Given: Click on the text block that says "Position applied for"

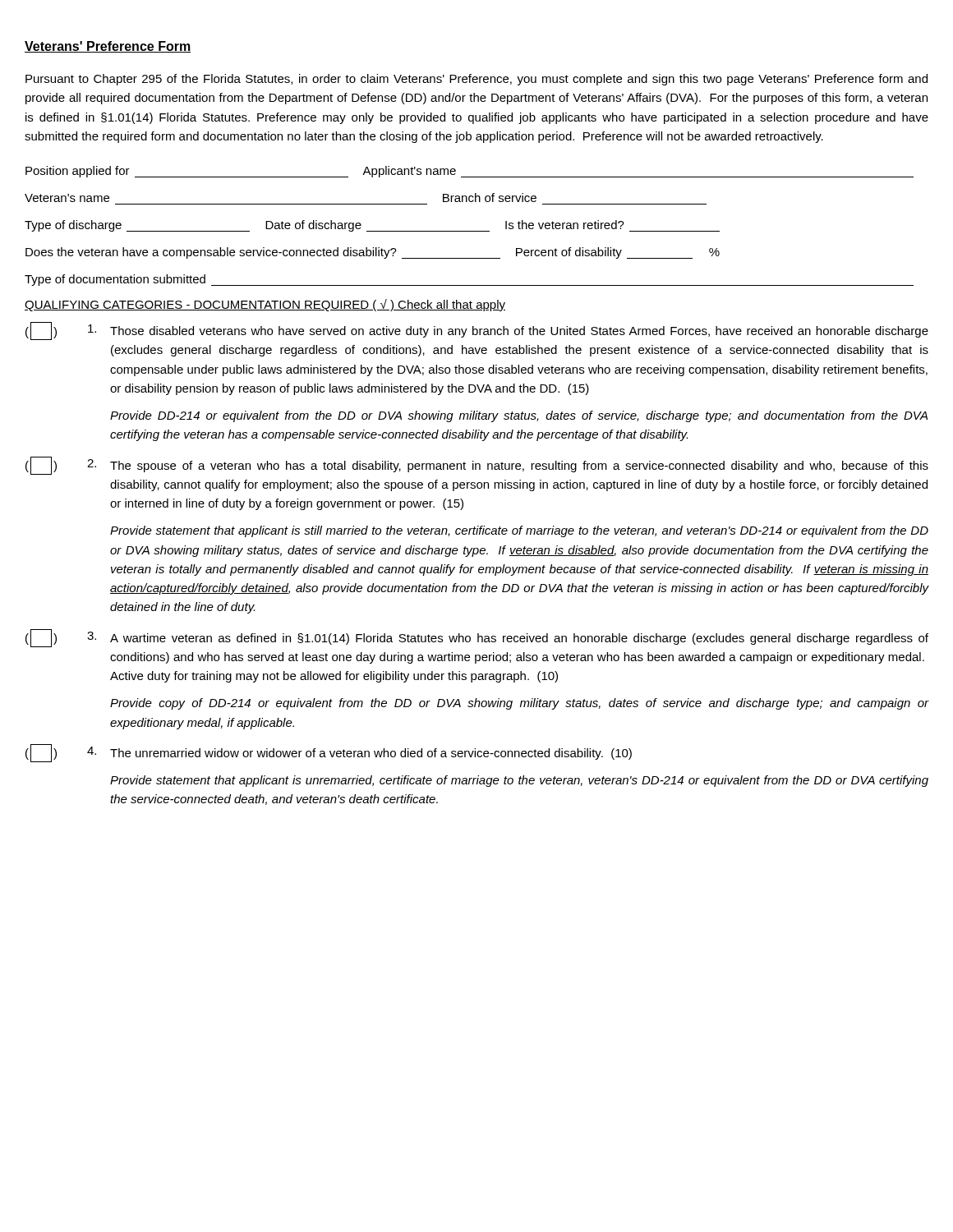Looking at the screenshot, I should click(469, 170).
